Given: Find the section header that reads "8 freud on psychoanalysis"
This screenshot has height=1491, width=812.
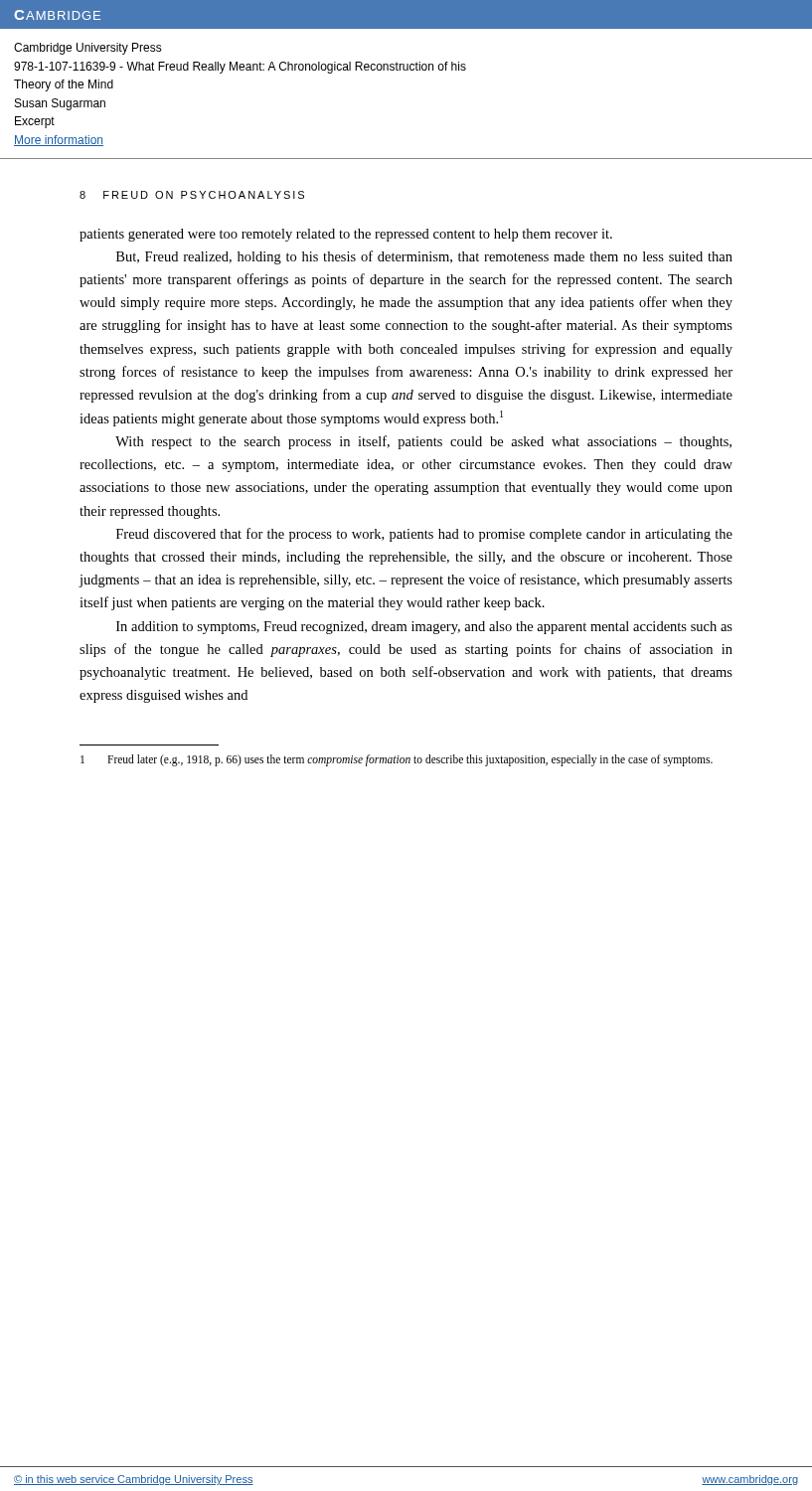Looking at the screenshot, I should [x=193, y=194].
